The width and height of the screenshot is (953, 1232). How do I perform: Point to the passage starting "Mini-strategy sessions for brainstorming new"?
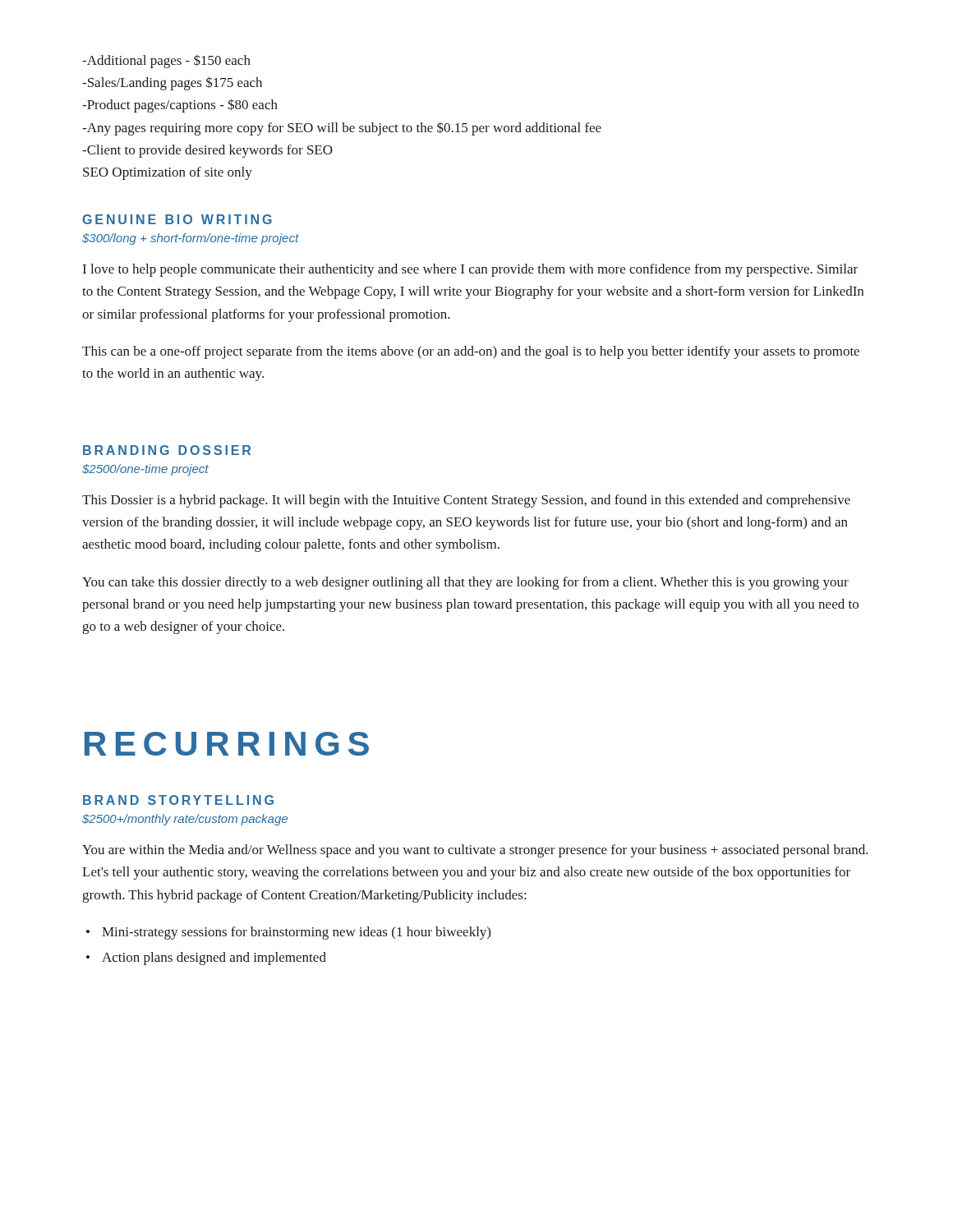tap(476, 945)
